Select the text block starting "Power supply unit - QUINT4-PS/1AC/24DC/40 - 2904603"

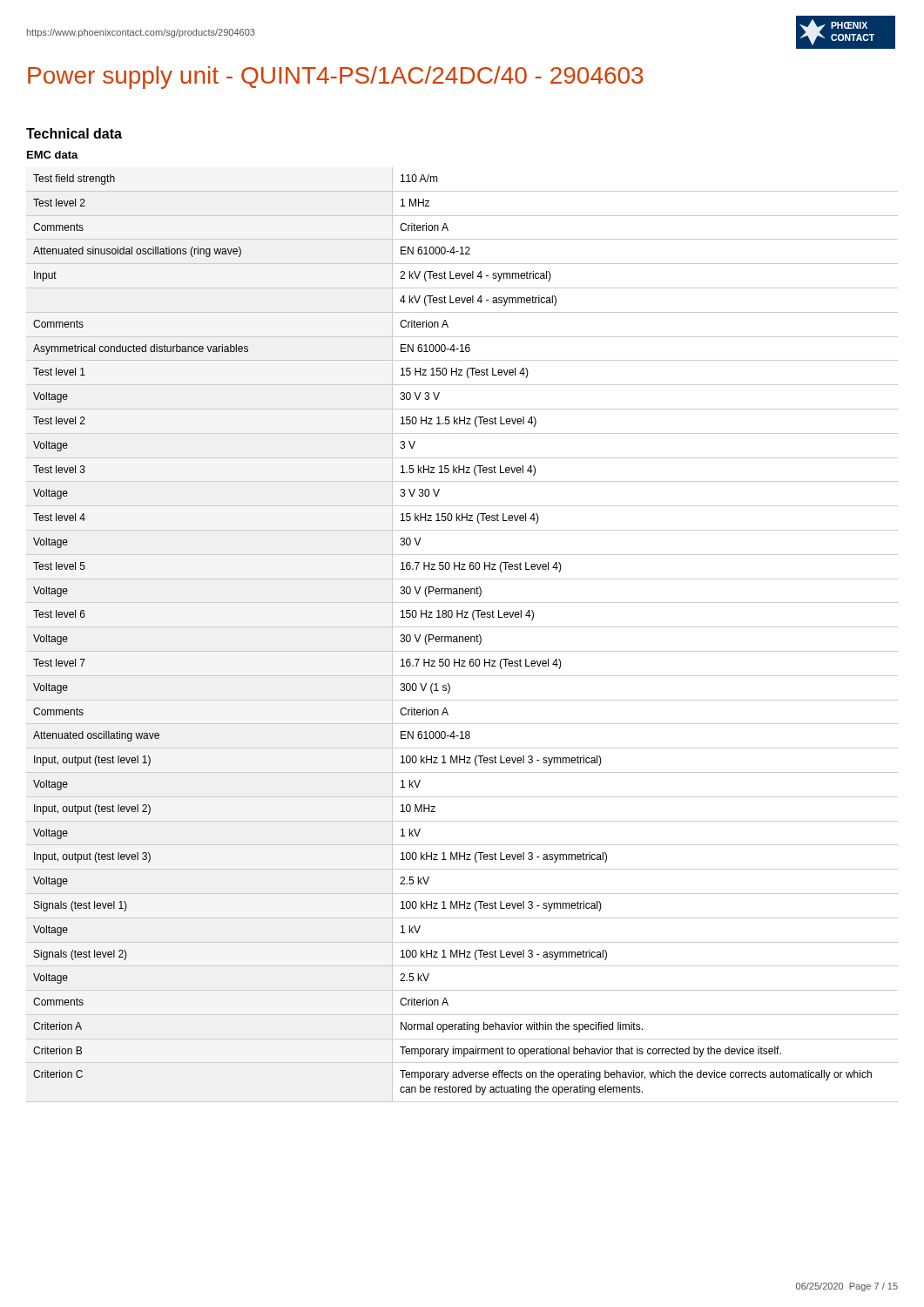(335, 75)
